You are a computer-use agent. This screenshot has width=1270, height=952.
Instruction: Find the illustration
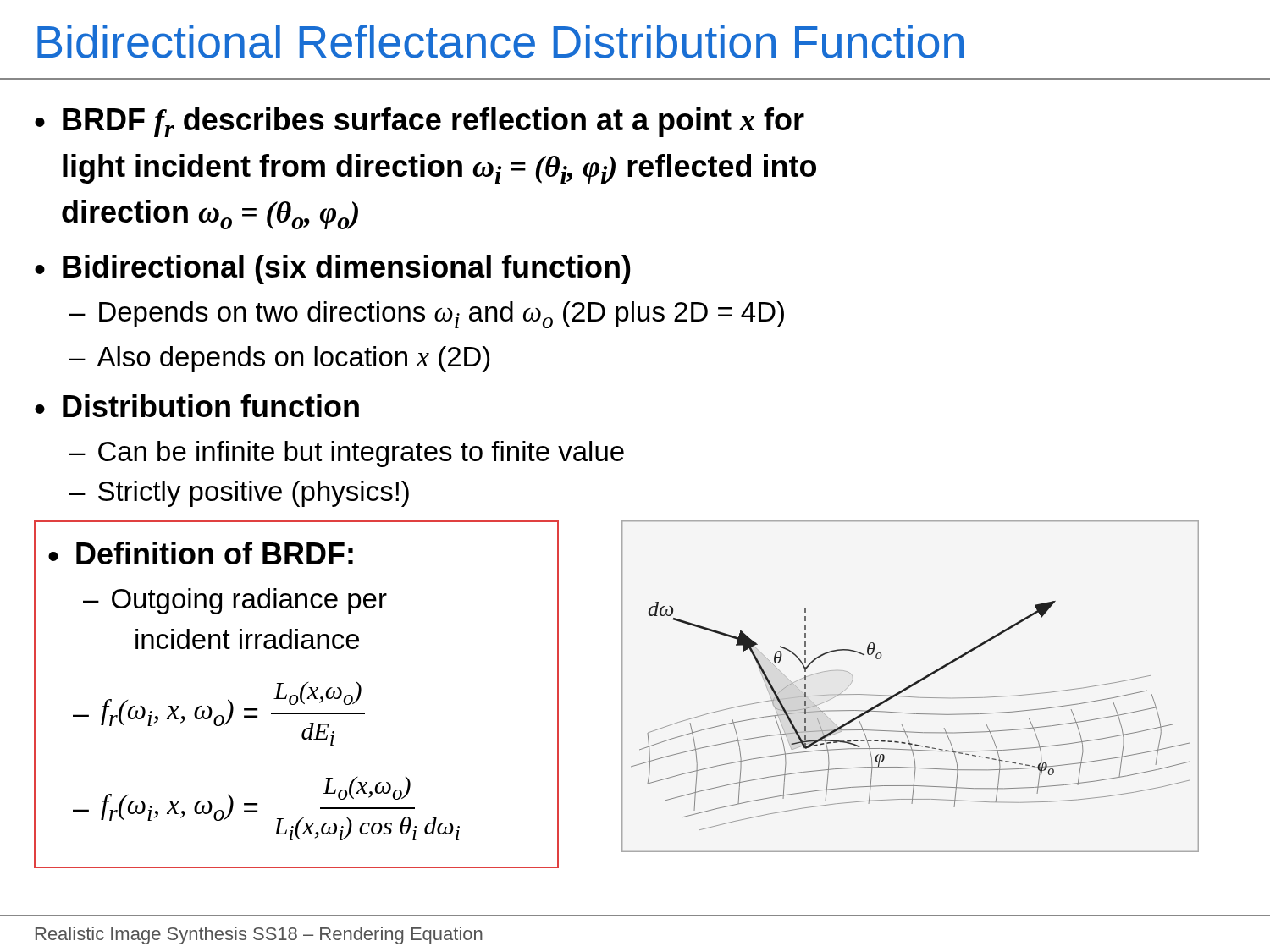(910, 686)
